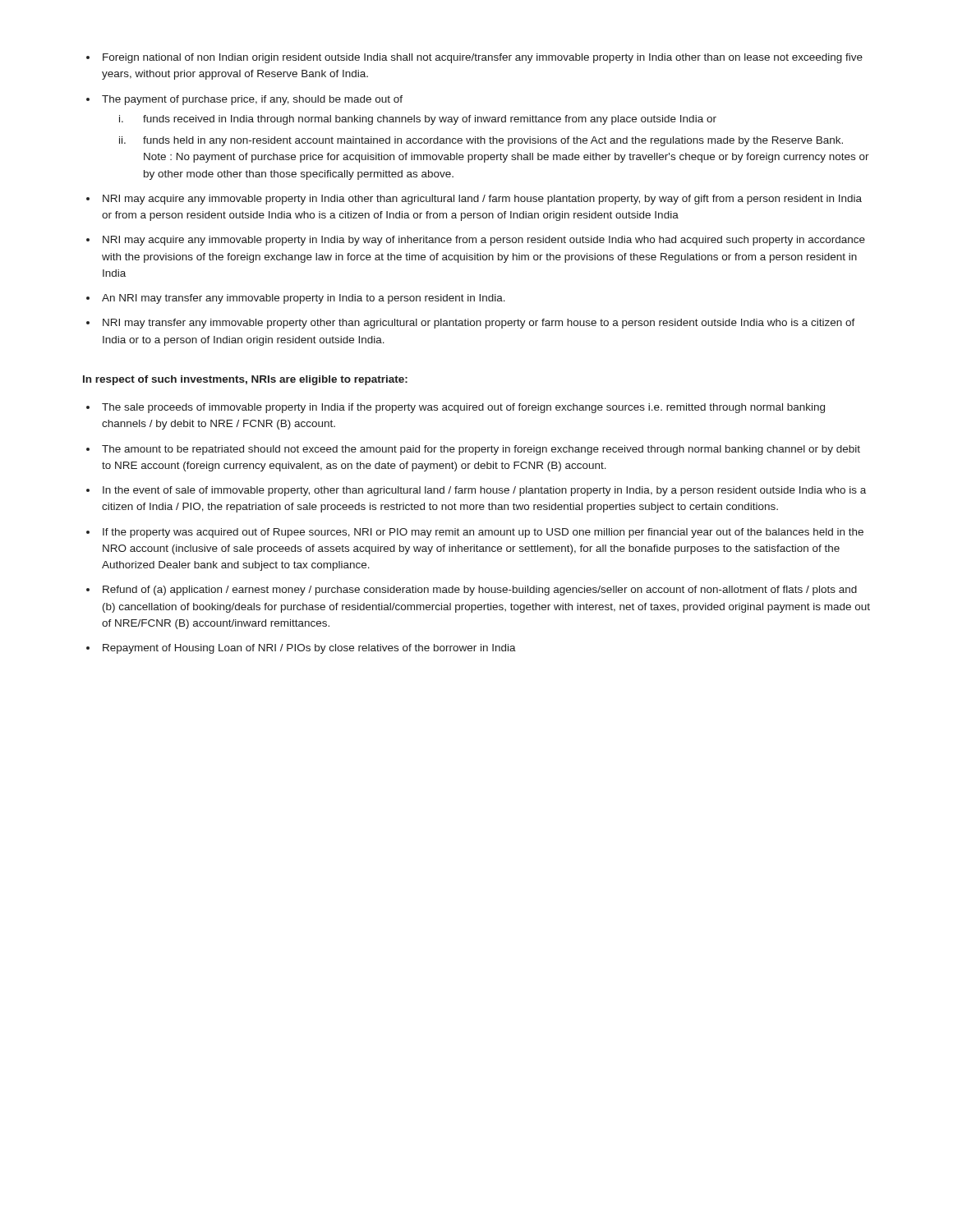The image size is (953, 1232).
Task: Find the region starting "ii. funds held"
Action: point(495,157)
